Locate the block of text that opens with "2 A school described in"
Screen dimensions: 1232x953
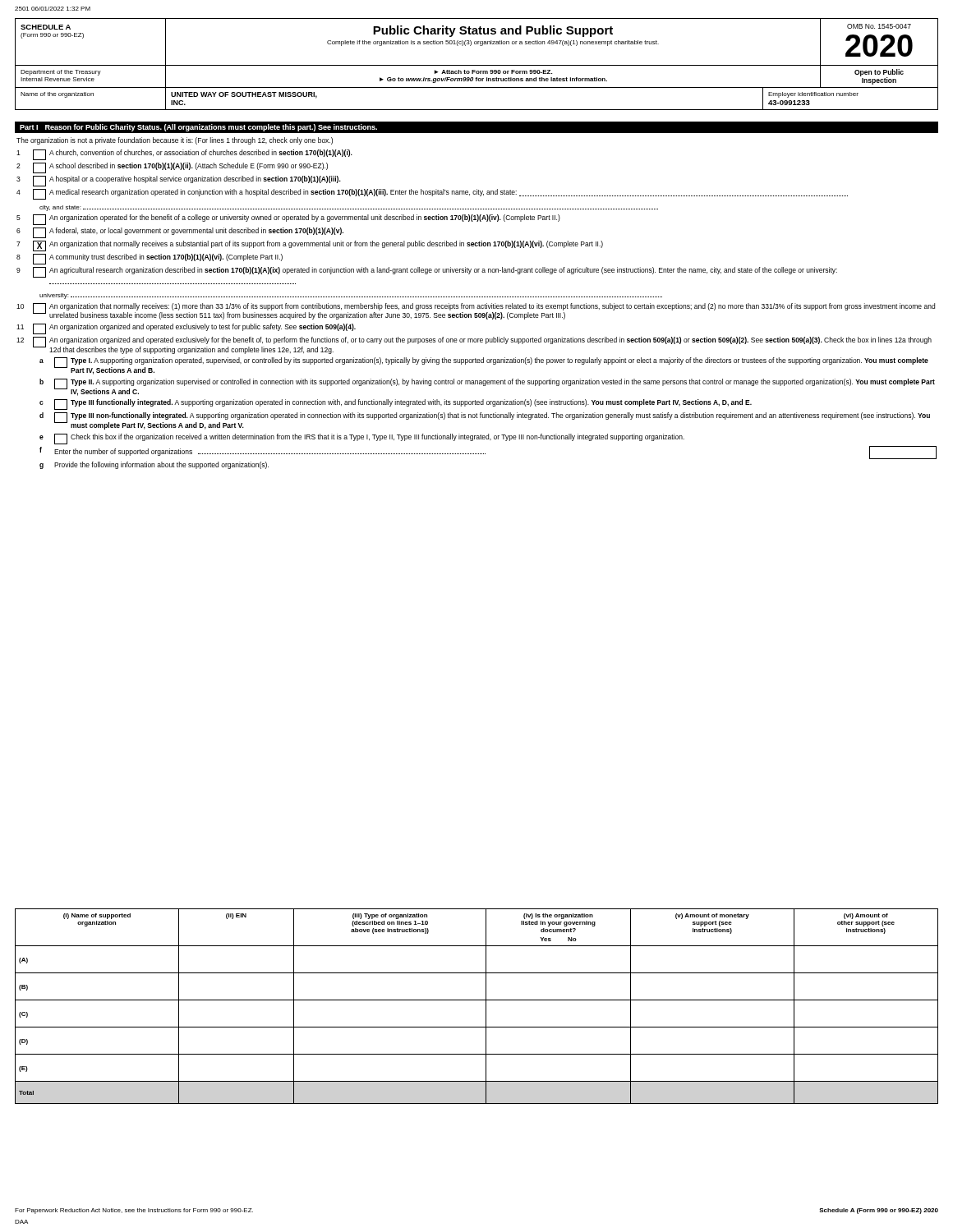[x=172, y=168]
